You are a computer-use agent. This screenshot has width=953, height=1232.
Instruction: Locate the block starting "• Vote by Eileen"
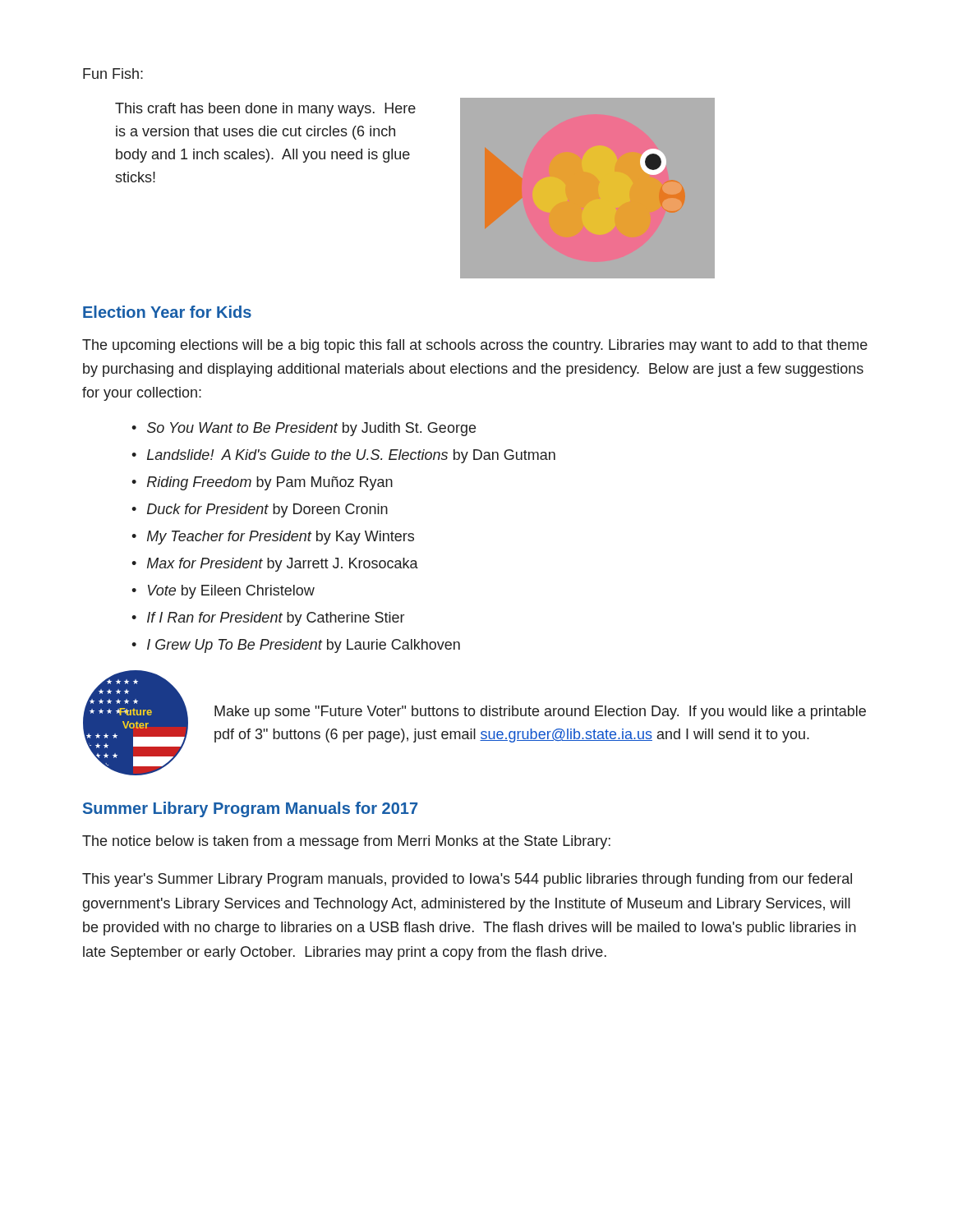[223, 591]
